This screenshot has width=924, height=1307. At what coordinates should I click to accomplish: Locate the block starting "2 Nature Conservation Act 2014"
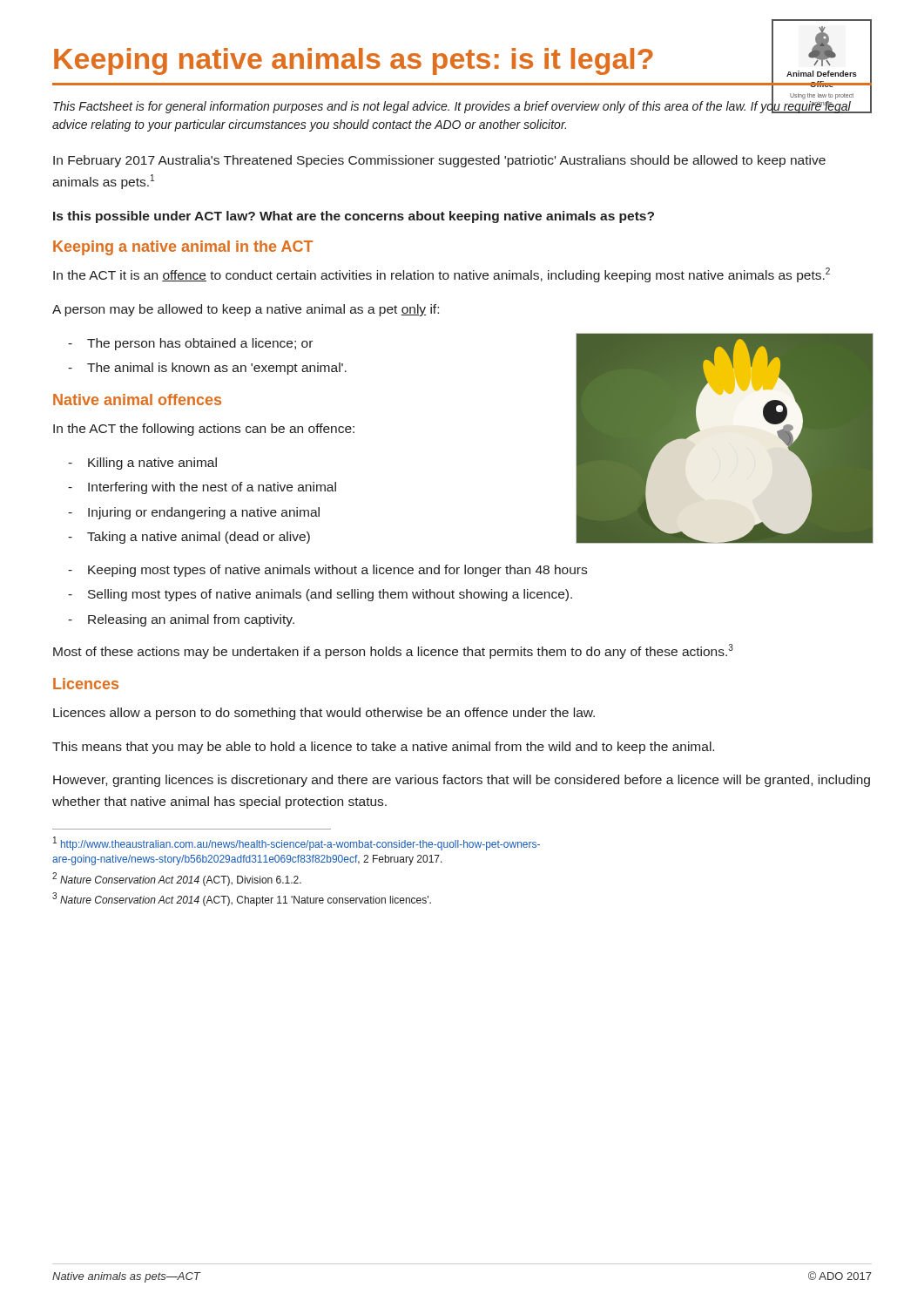(177, 878)
